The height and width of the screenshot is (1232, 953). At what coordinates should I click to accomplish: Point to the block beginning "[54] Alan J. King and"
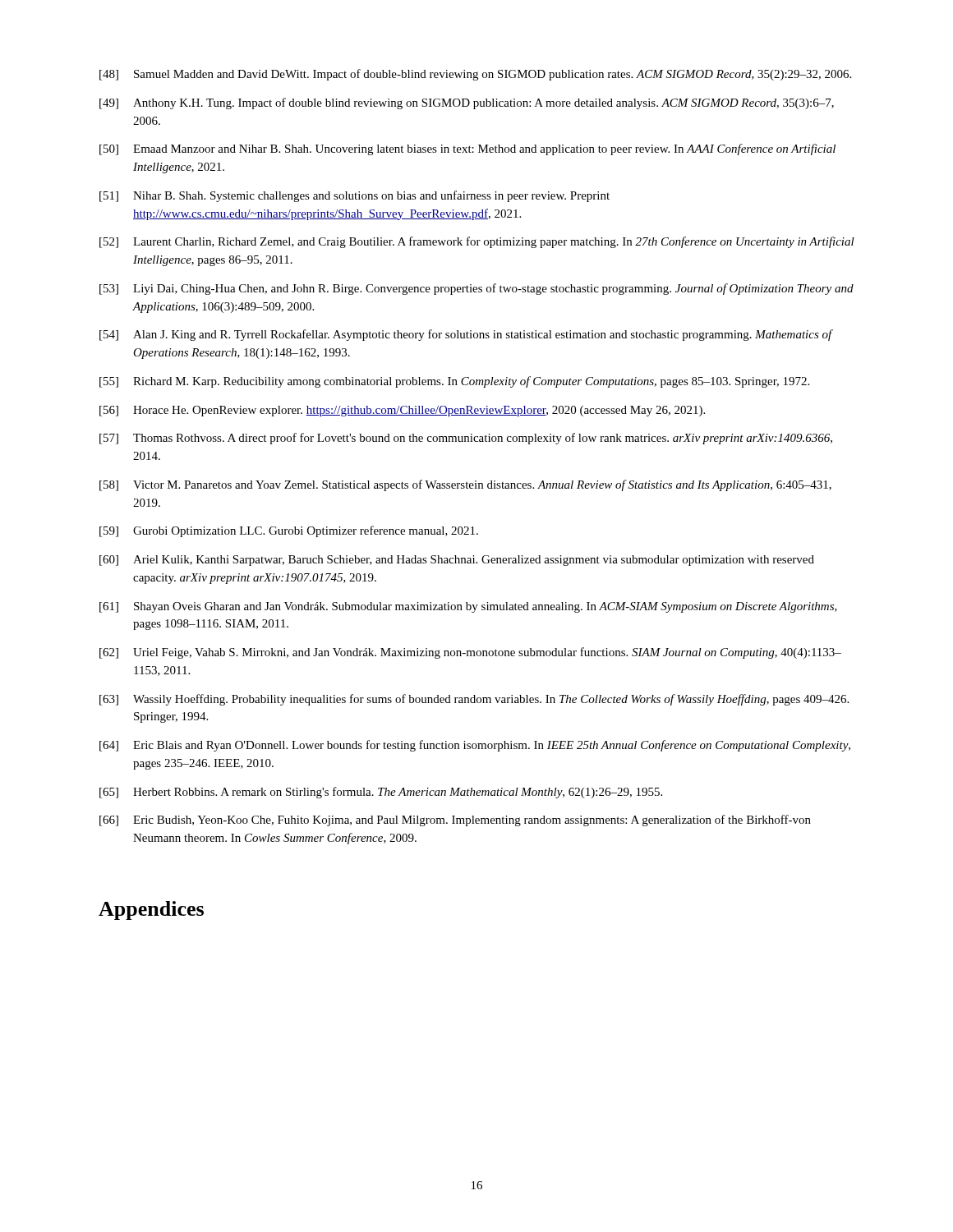point(476,344)
